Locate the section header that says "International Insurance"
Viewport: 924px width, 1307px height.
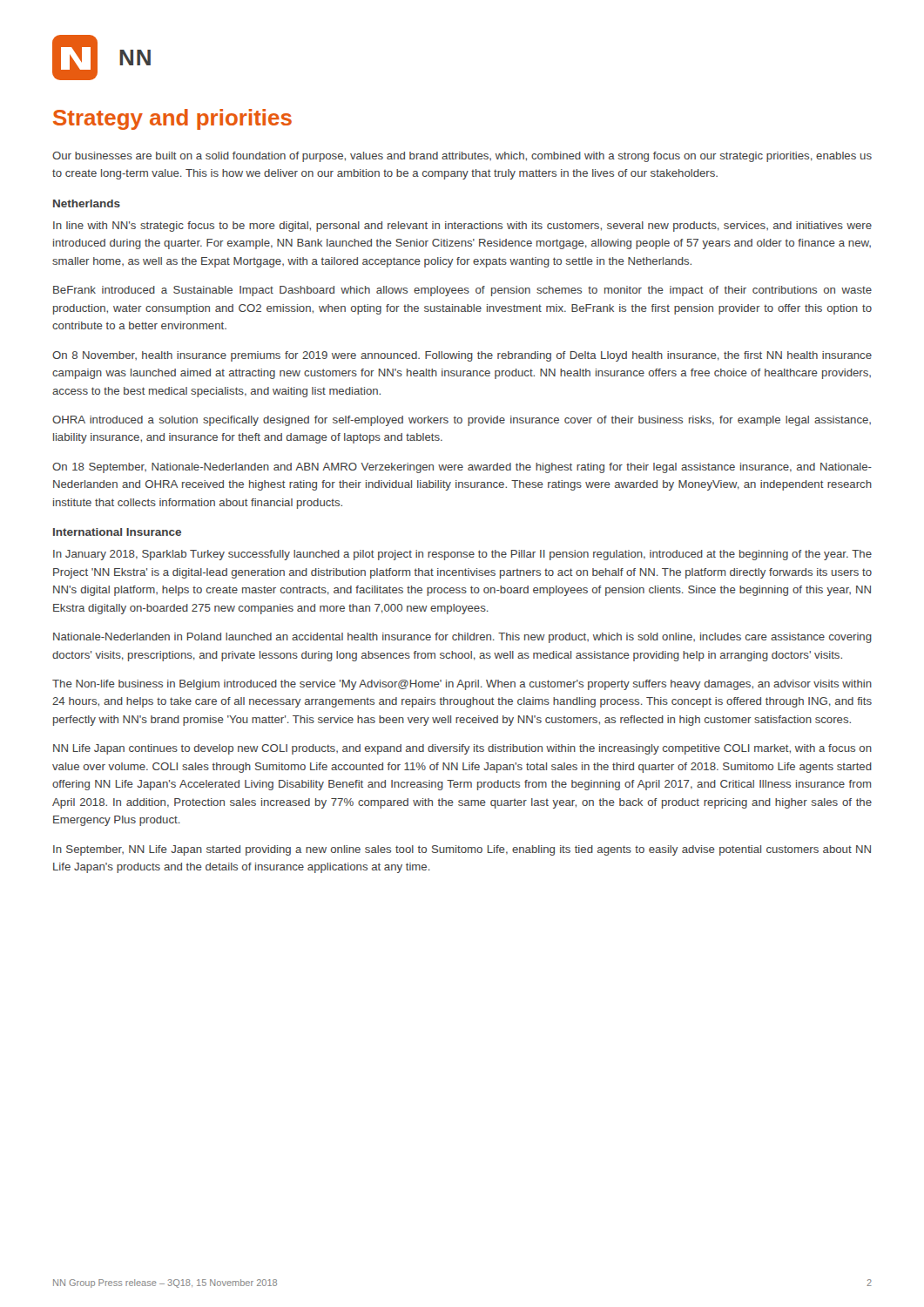(x=117, y=532)
